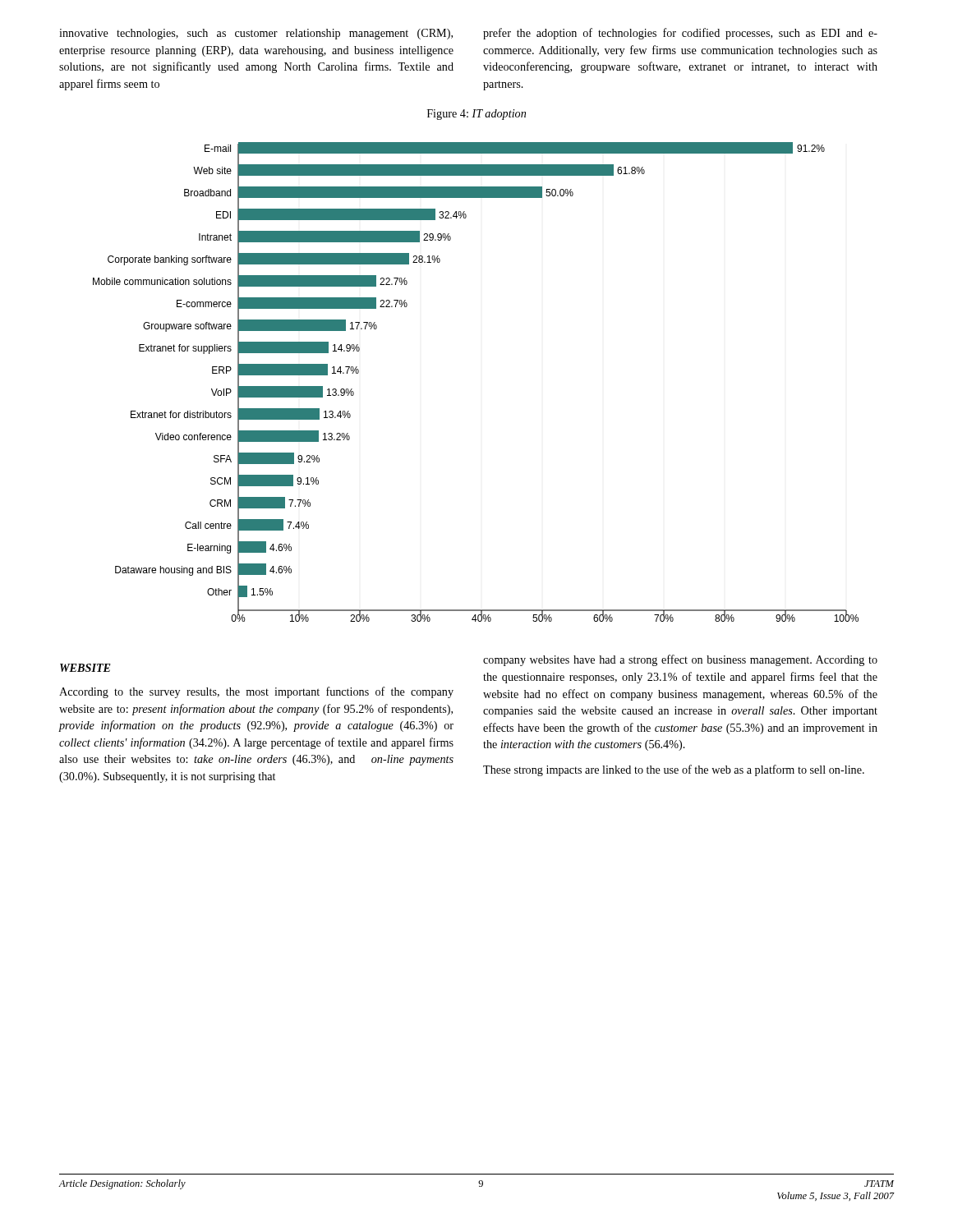Click on the bar chart
This screenshot has height=1232, width=953.
[476, 384]
